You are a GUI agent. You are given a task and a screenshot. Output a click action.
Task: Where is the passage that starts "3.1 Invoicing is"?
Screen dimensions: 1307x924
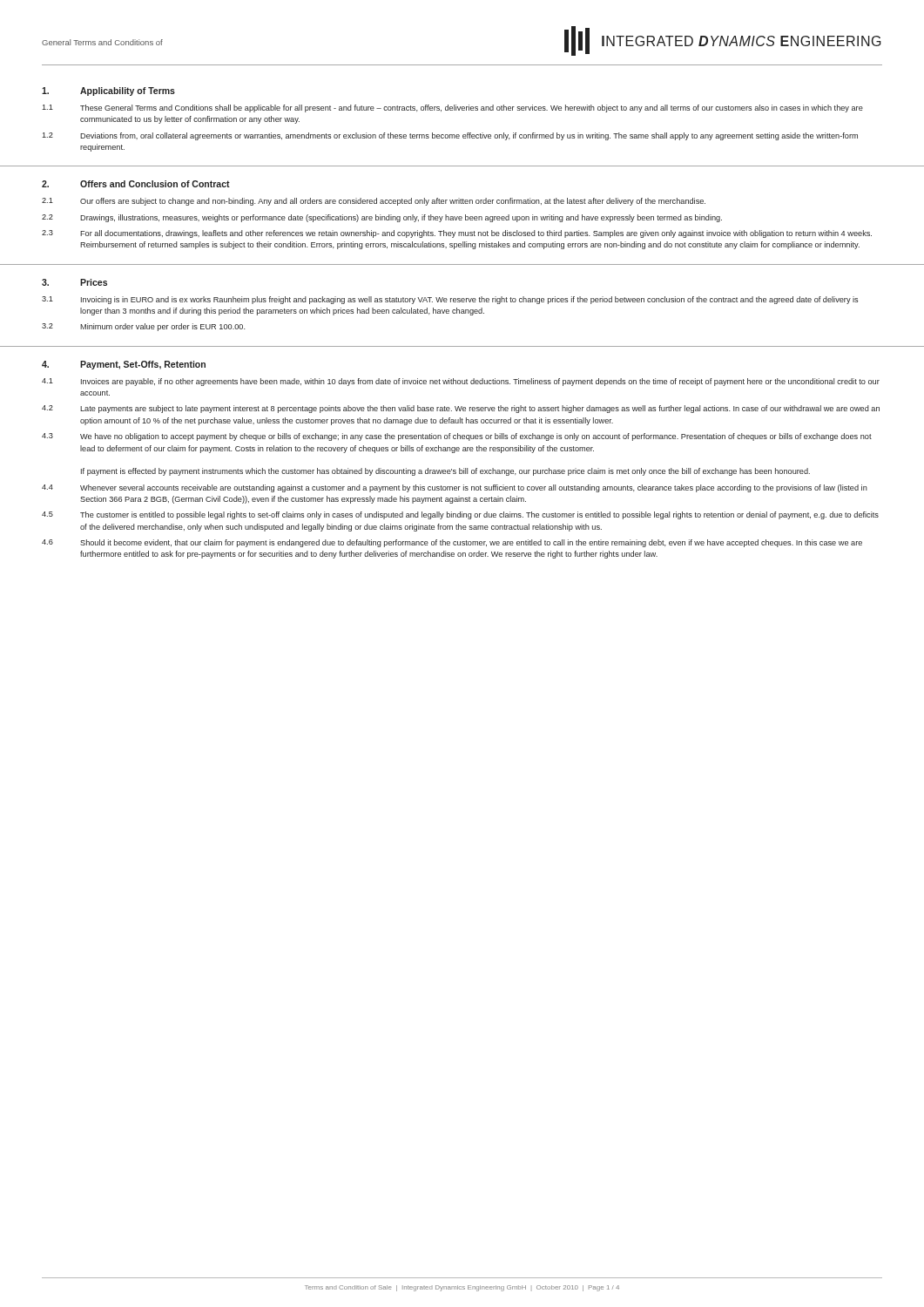462,306
